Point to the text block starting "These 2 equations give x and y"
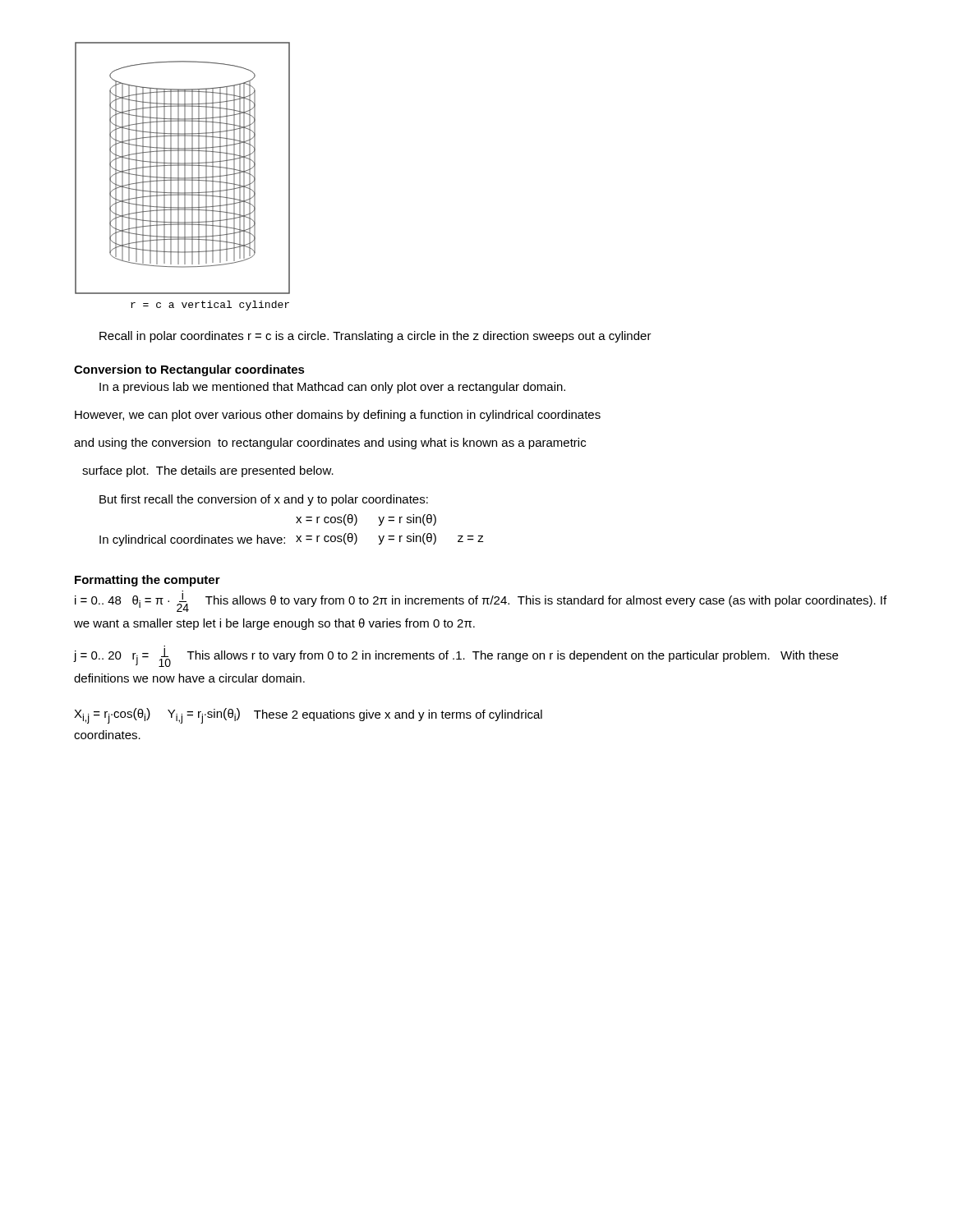The image size is (953, 1232). 398,714
